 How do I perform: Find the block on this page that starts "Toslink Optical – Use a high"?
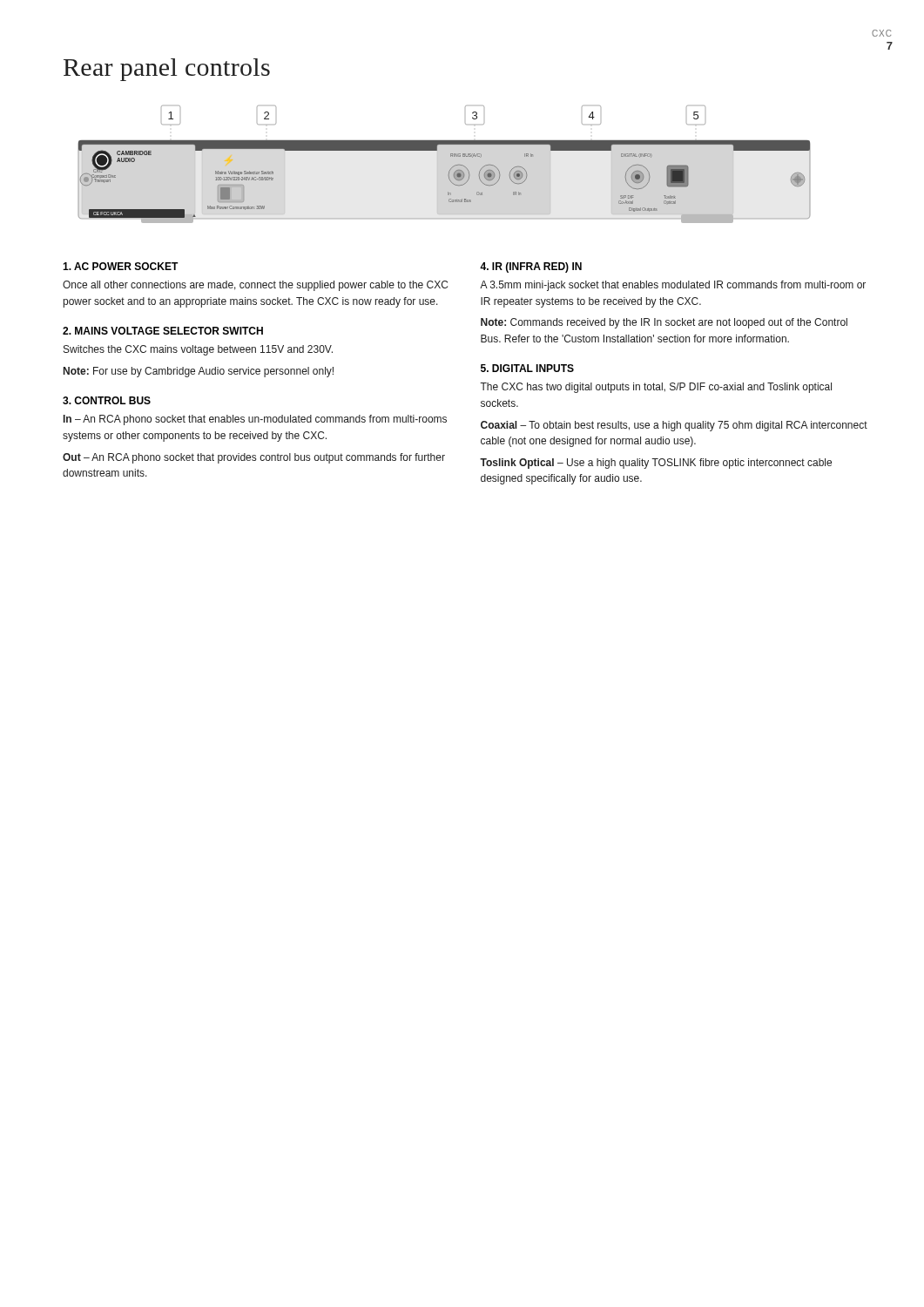(656, 471)
